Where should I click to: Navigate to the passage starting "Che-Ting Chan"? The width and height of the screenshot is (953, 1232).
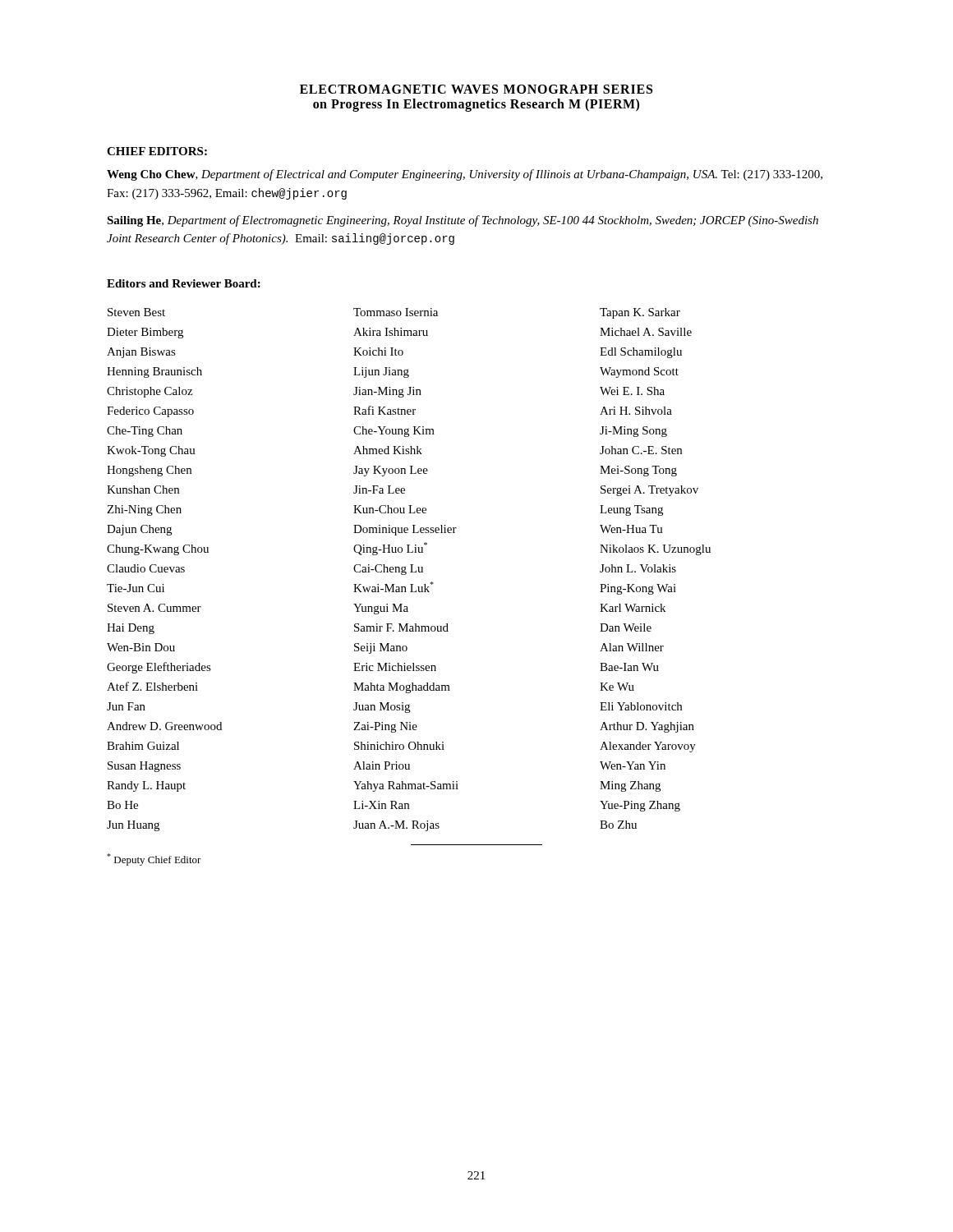coord(145,430)
